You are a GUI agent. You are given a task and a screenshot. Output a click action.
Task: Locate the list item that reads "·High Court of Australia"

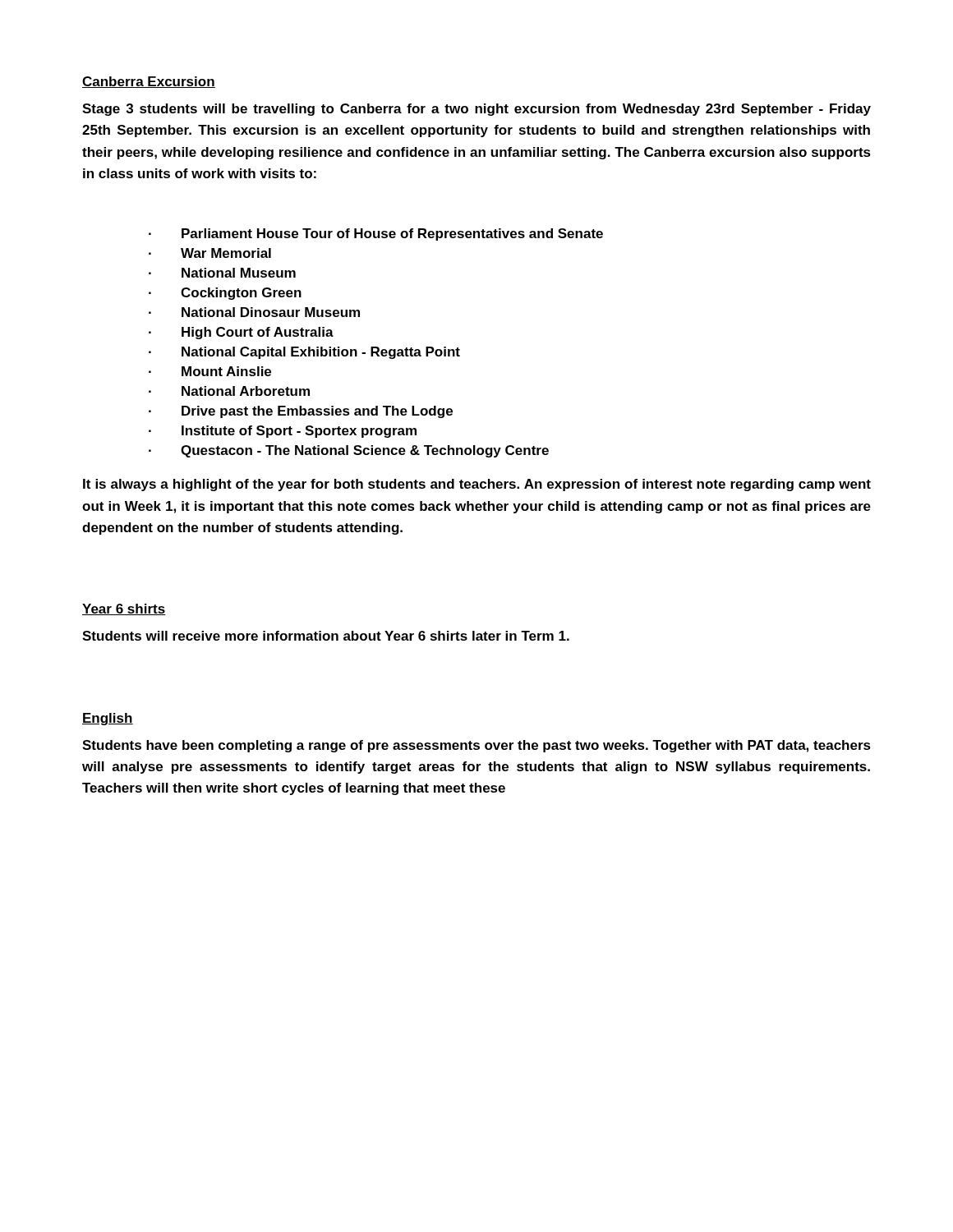pyautogui.click(x=240, y=333)
